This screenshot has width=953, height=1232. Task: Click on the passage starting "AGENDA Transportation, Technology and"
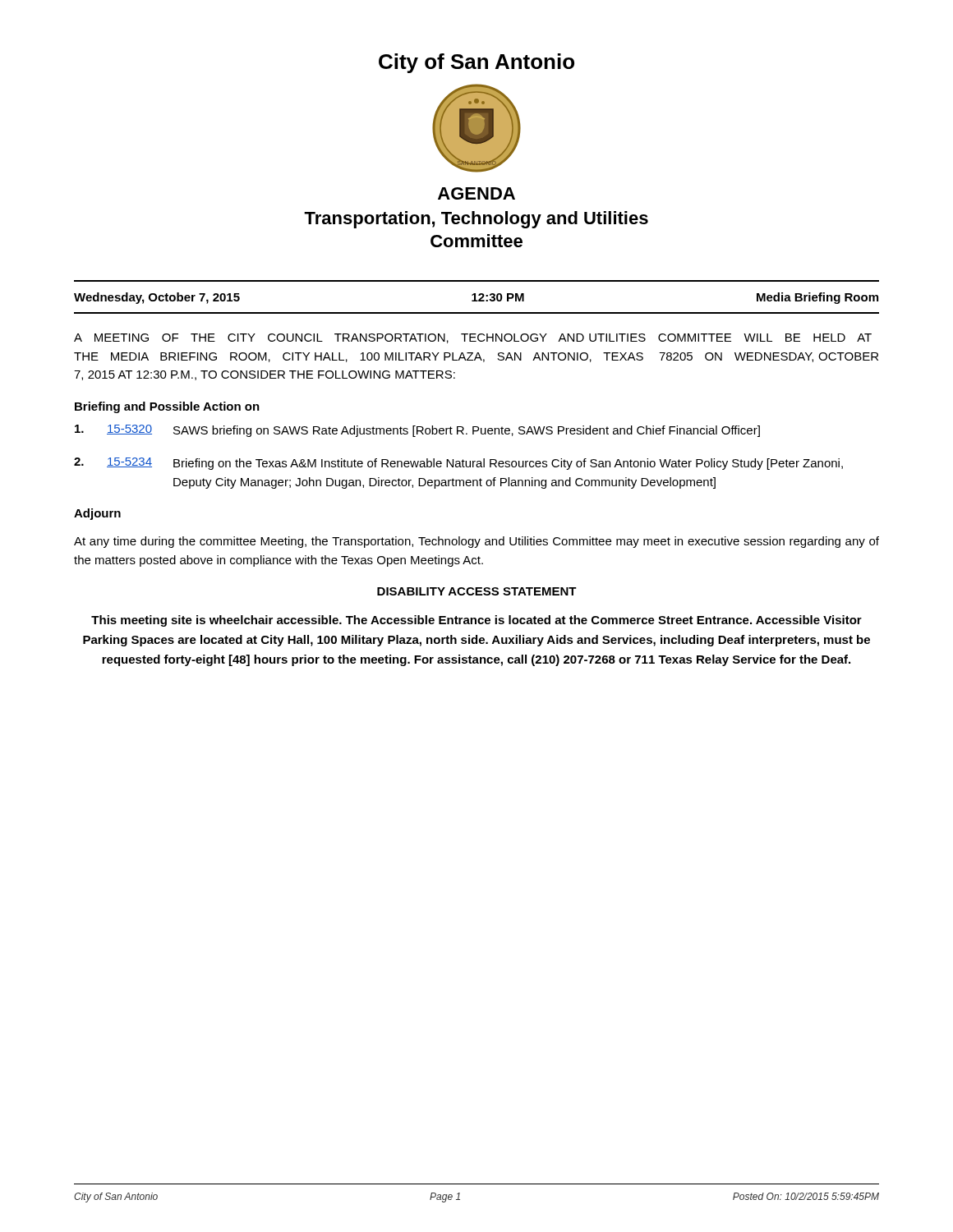[x=476, y=218]
